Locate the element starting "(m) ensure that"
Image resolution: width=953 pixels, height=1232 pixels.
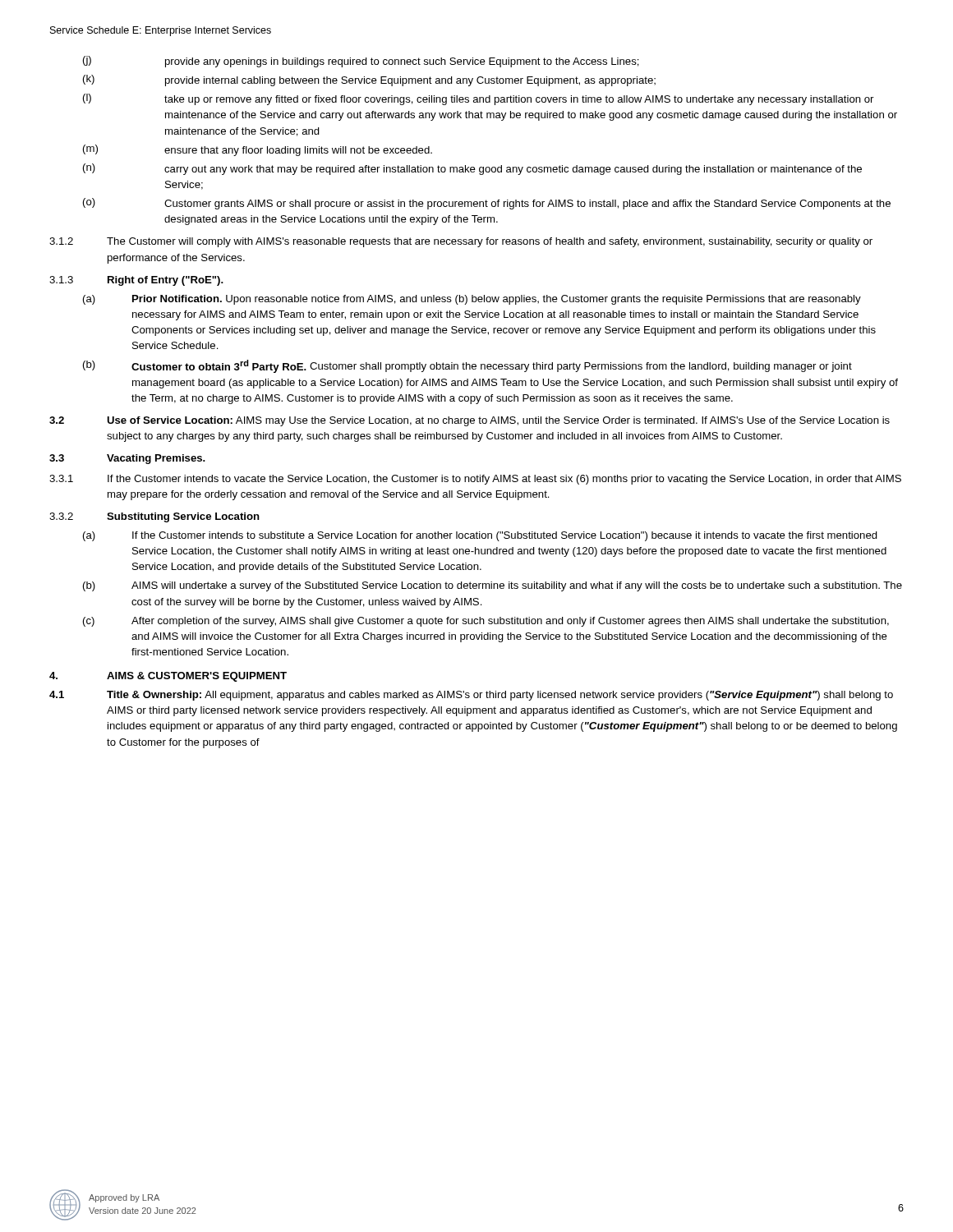[x=258, y=150]
